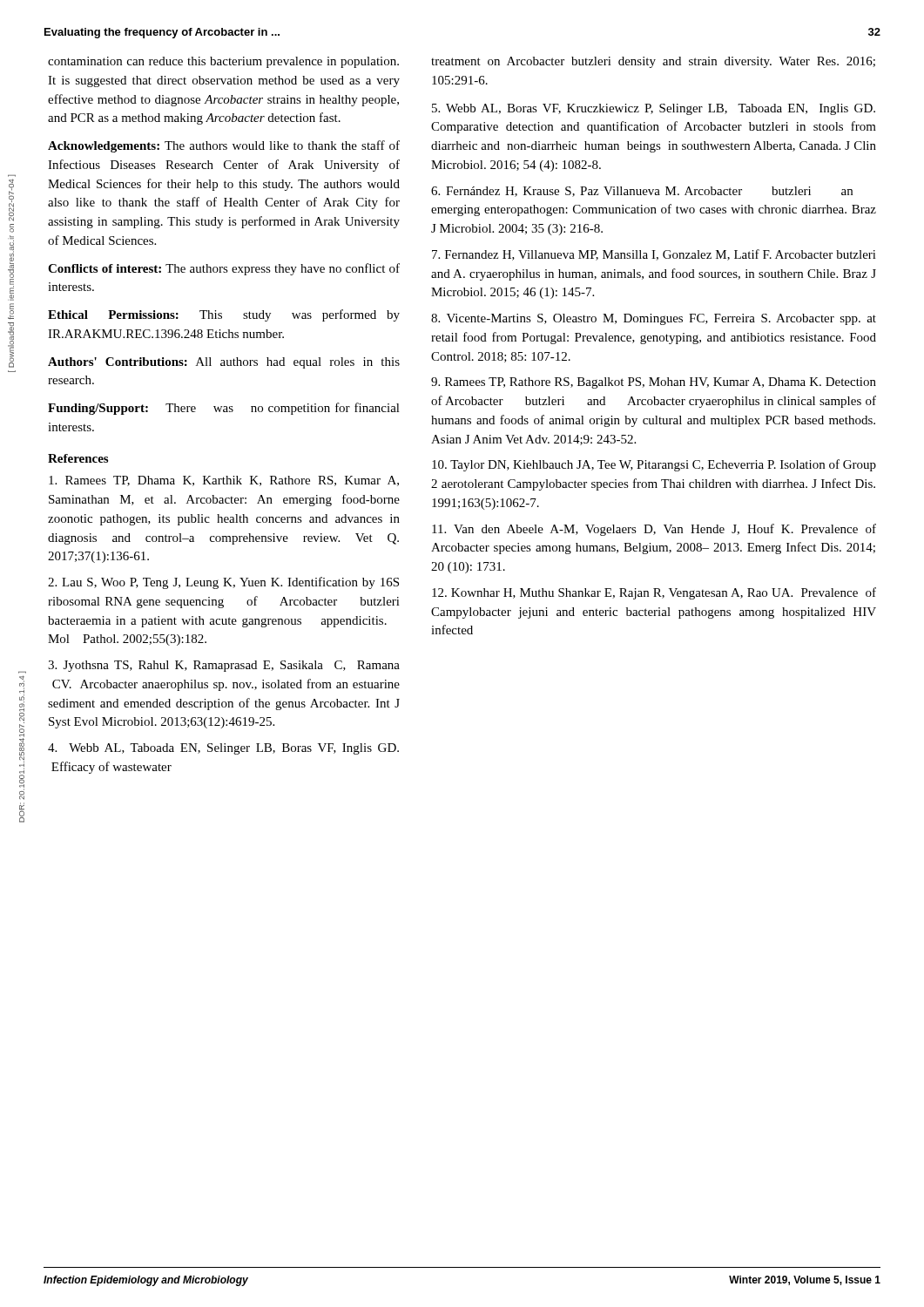Where is the passage that starts "2. Lau S, Woo P, Teng"?
This screenshot has width=924, height=1307.
coord(224,610)
